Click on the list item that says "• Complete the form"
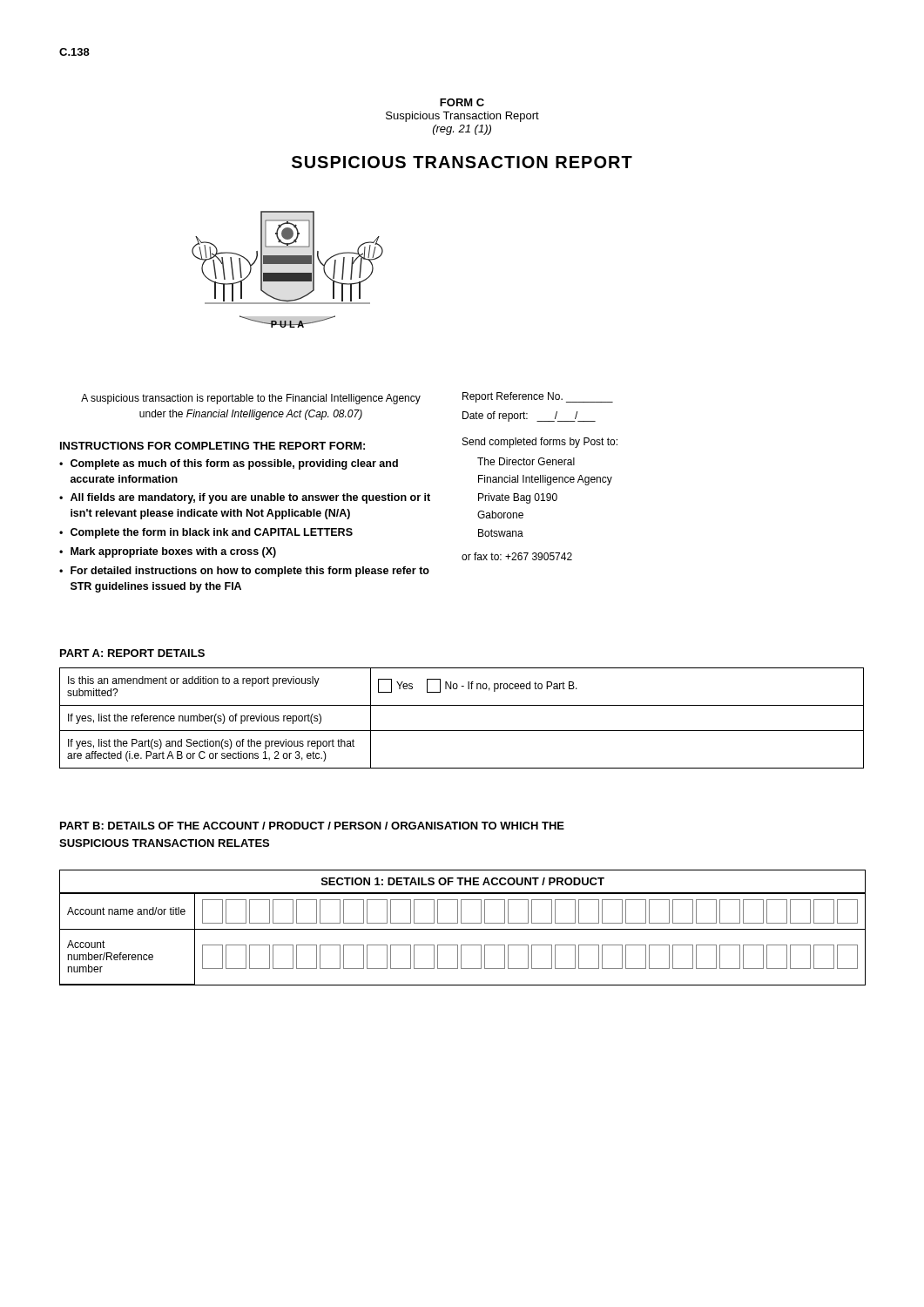 point(206,532)
